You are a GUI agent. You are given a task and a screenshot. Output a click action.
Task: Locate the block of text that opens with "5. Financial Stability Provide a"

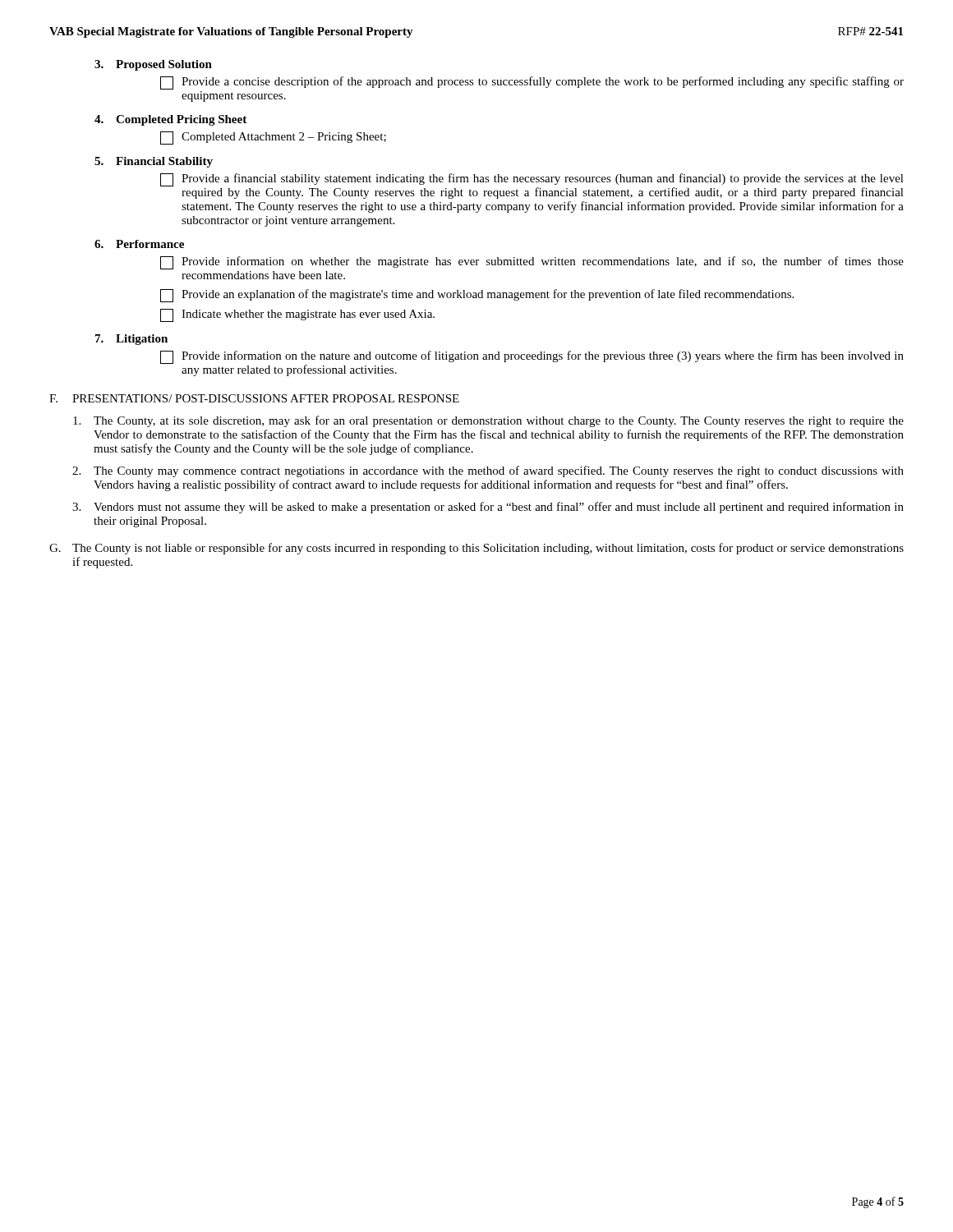pos(499,191)
